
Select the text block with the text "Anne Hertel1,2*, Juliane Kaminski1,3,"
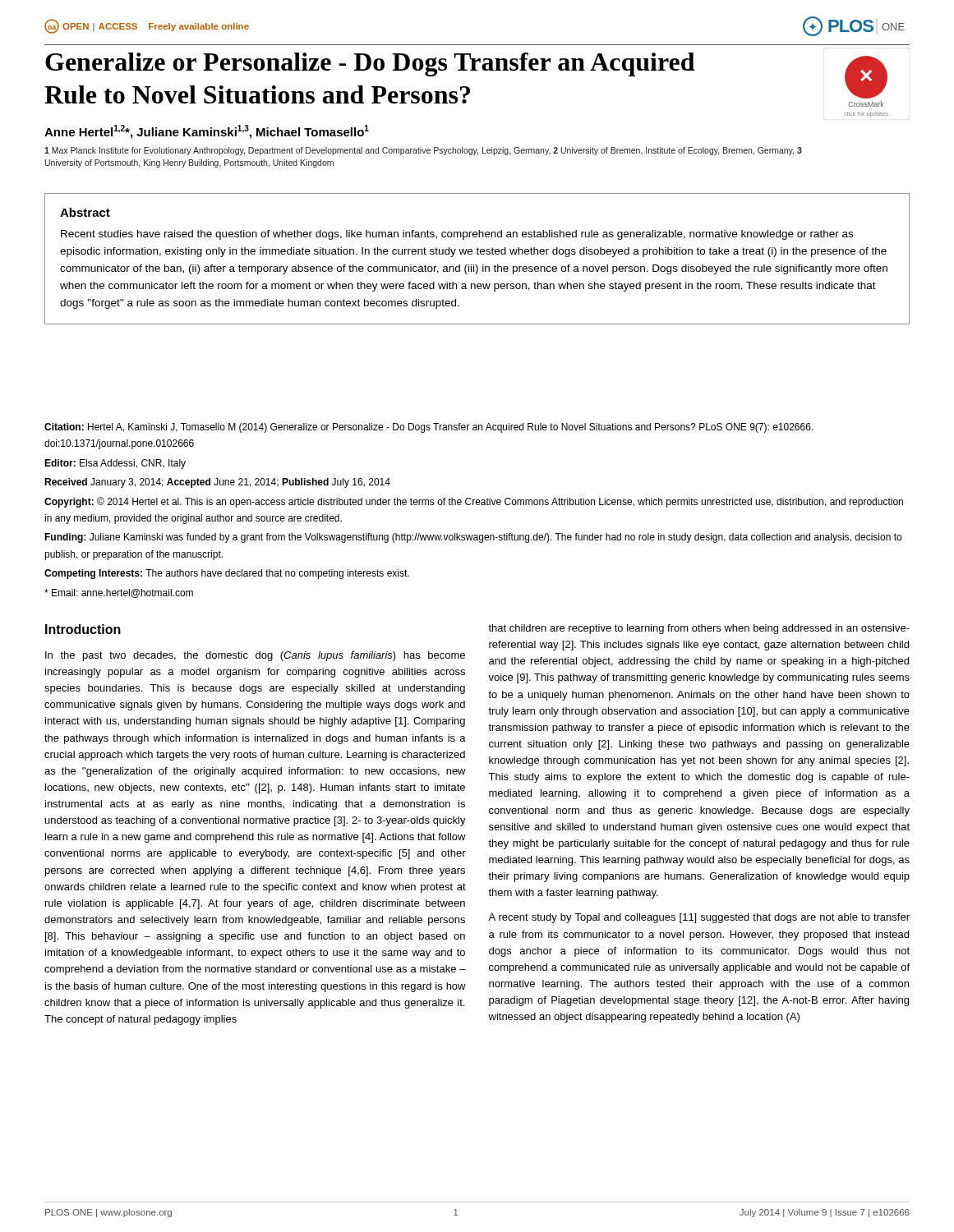pyautogui.click(x=207, y=131)
